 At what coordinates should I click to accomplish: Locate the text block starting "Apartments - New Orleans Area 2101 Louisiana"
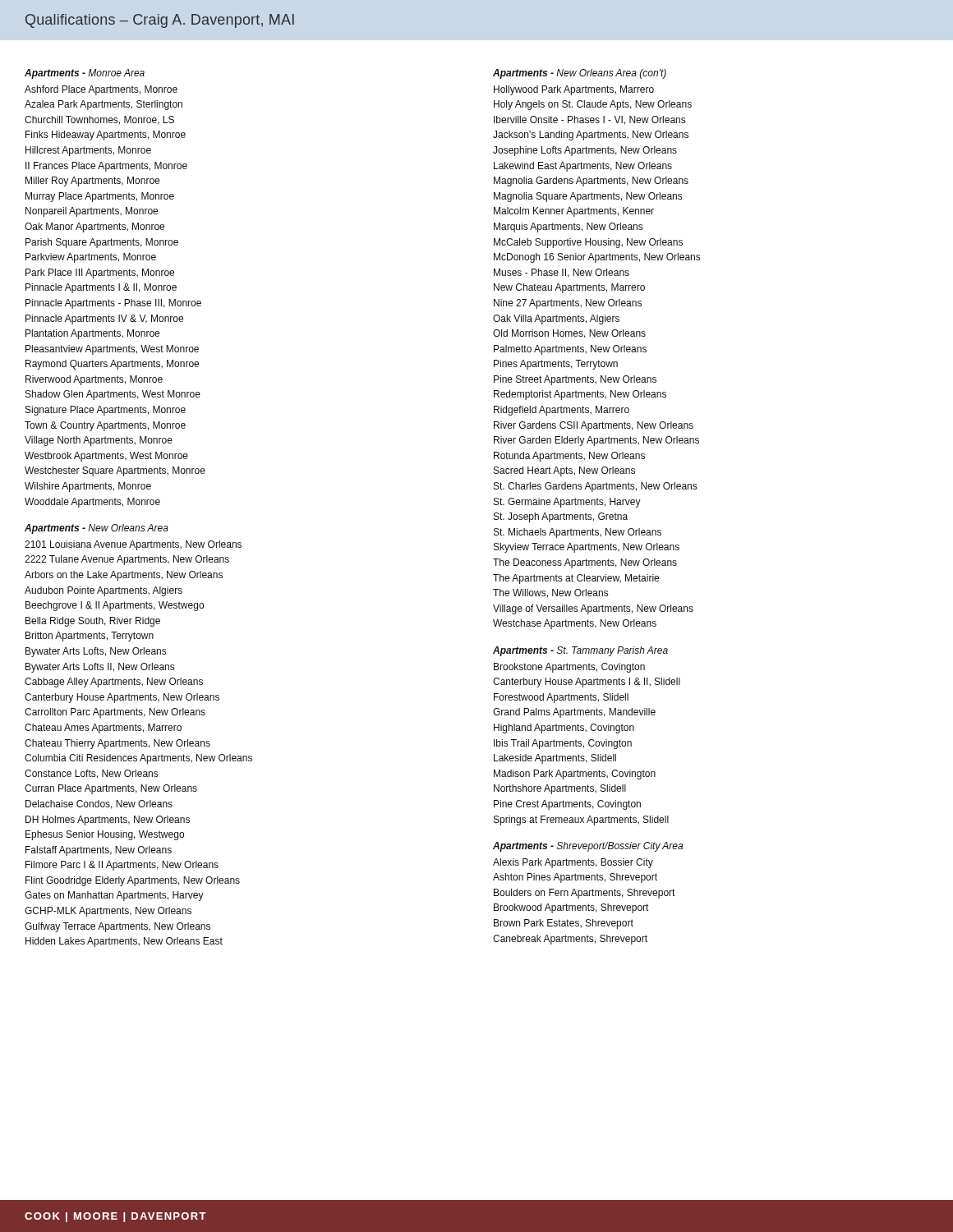click(97, 529)
